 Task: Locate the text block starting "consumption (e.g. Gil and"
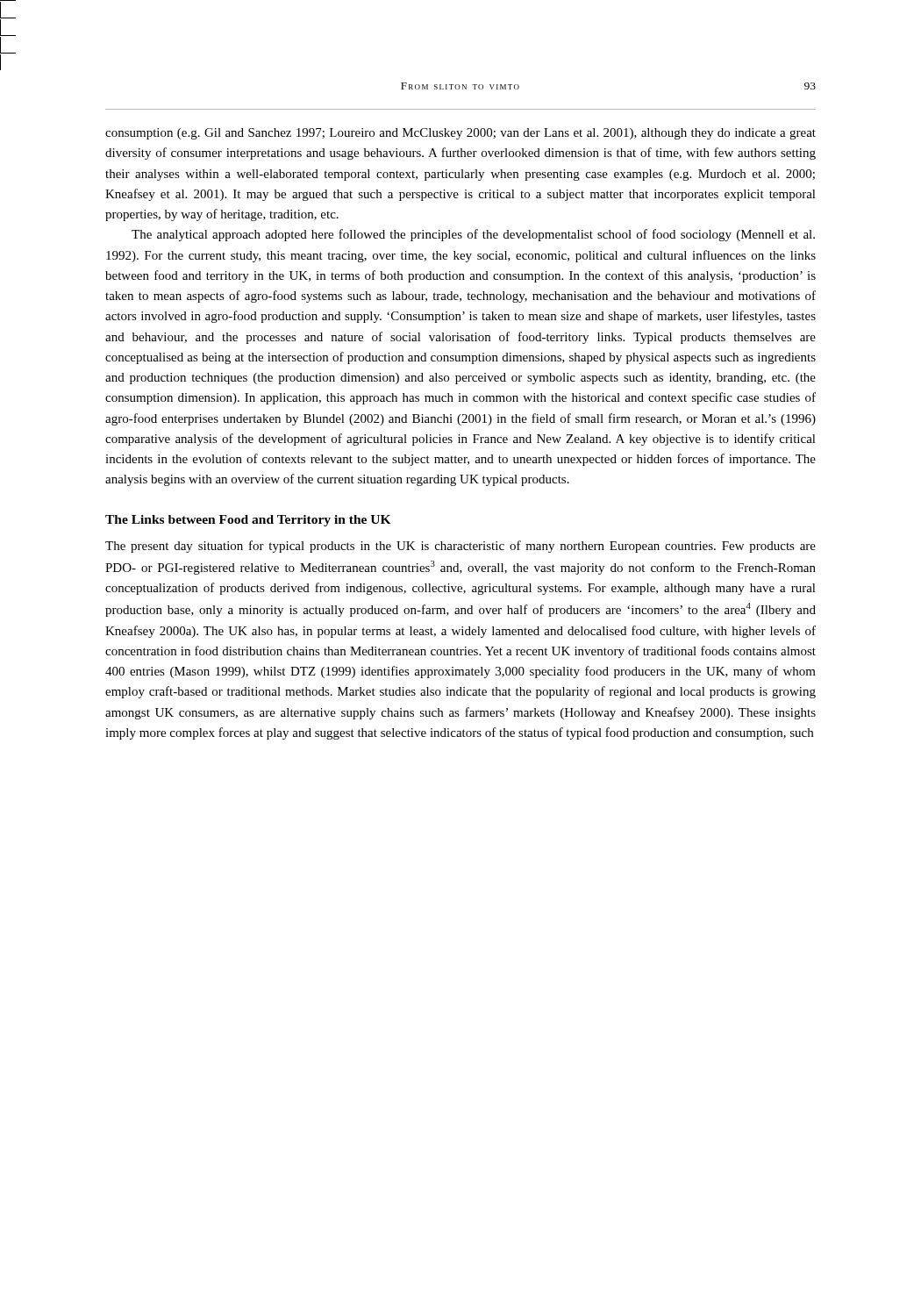[x=460, y=174]
